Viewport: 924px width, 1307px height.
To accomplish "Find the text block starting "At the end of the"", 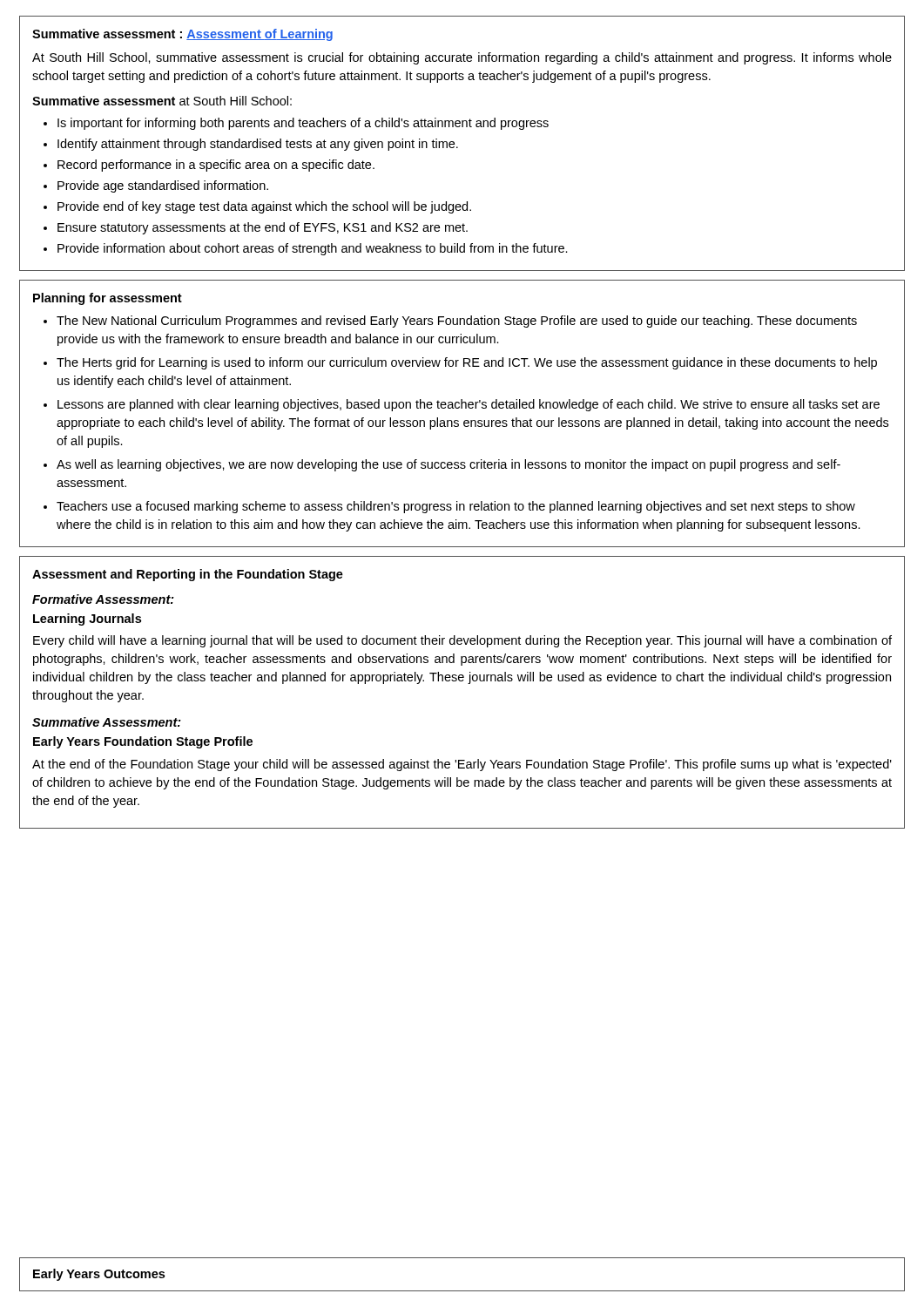I will click(462, 782).
